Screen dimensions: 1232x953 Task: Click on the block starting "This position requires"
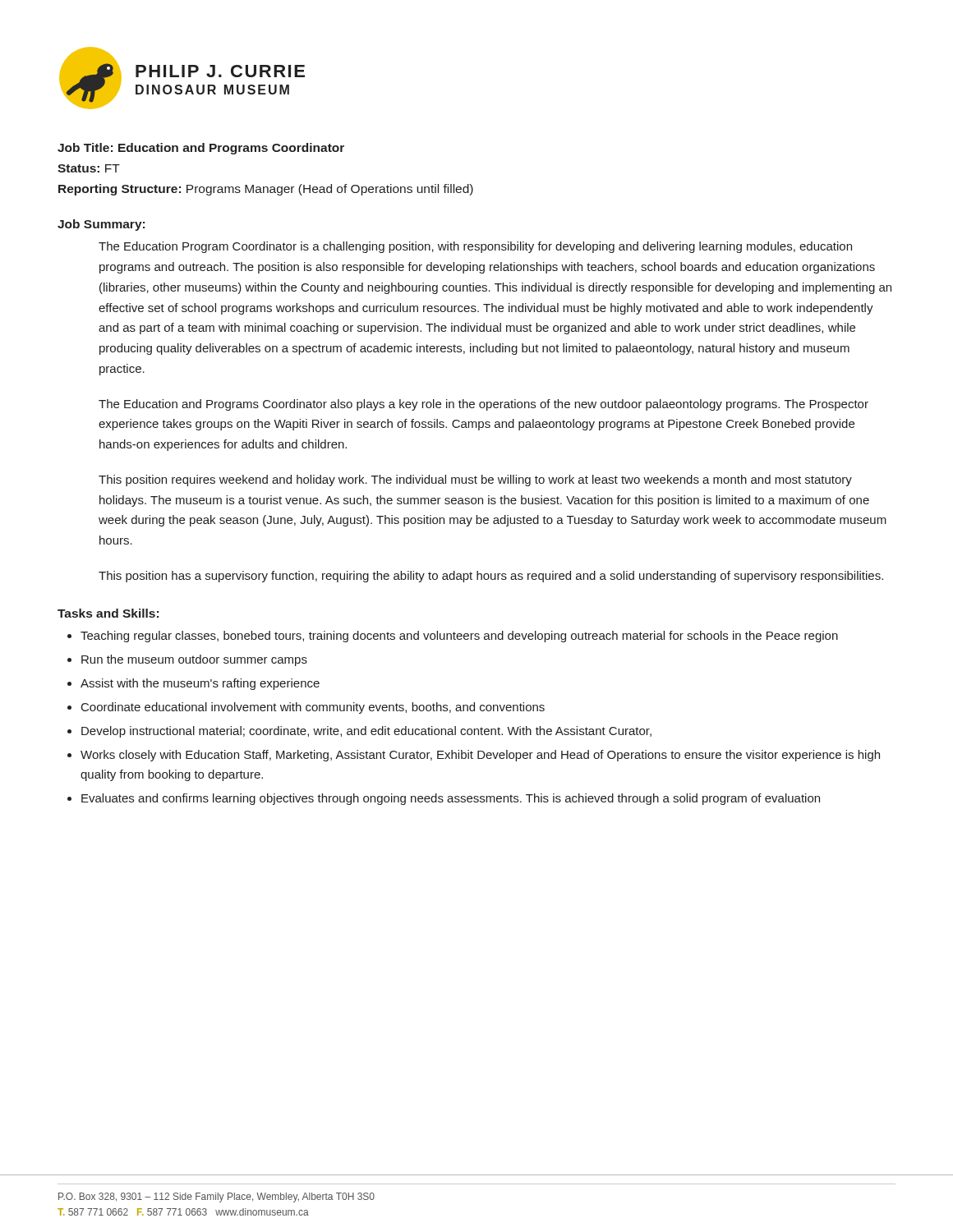point(493,510)
